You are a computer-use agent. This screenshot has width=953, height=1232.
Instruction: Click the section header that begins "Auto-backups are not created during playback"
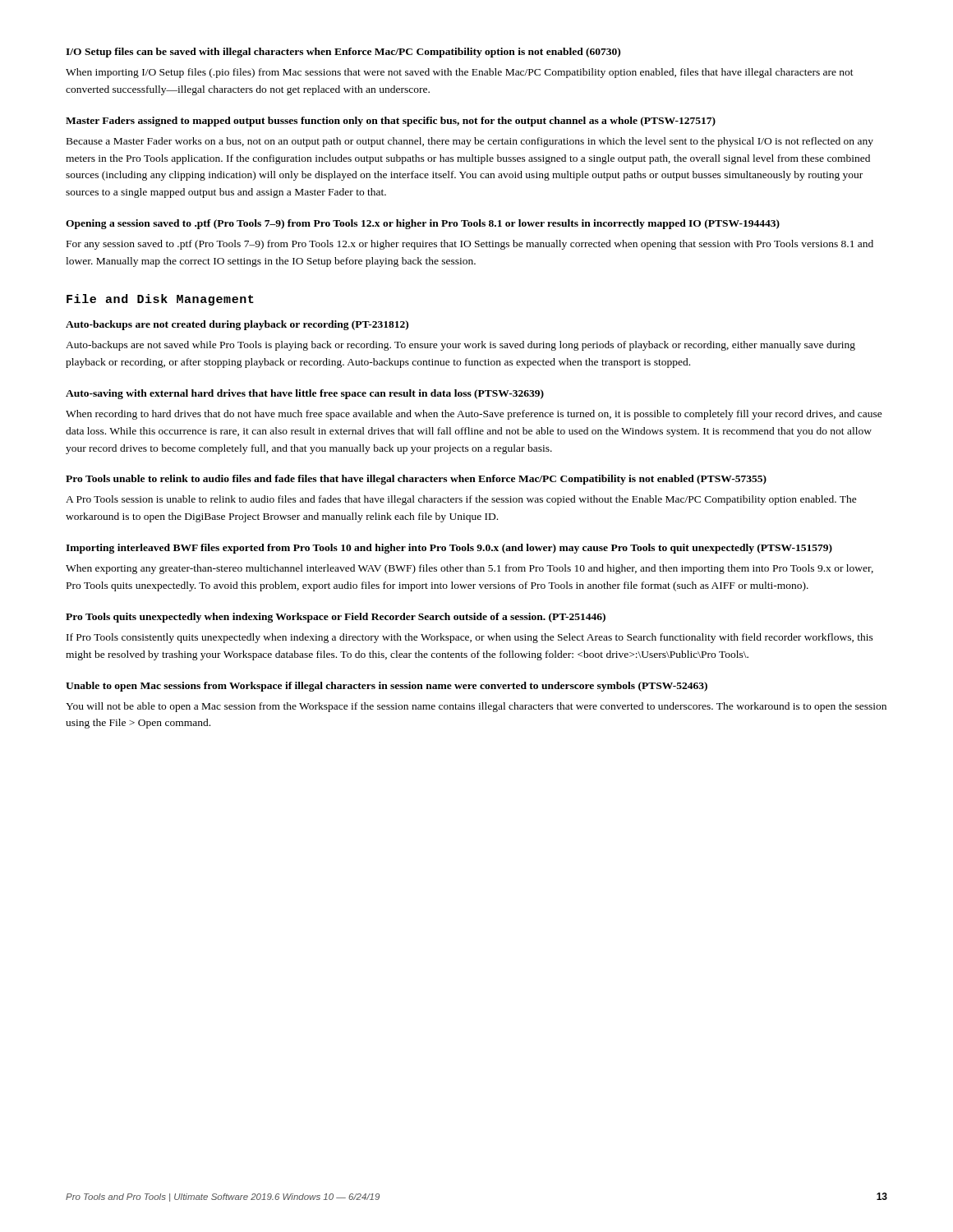(x=237, y=324)
